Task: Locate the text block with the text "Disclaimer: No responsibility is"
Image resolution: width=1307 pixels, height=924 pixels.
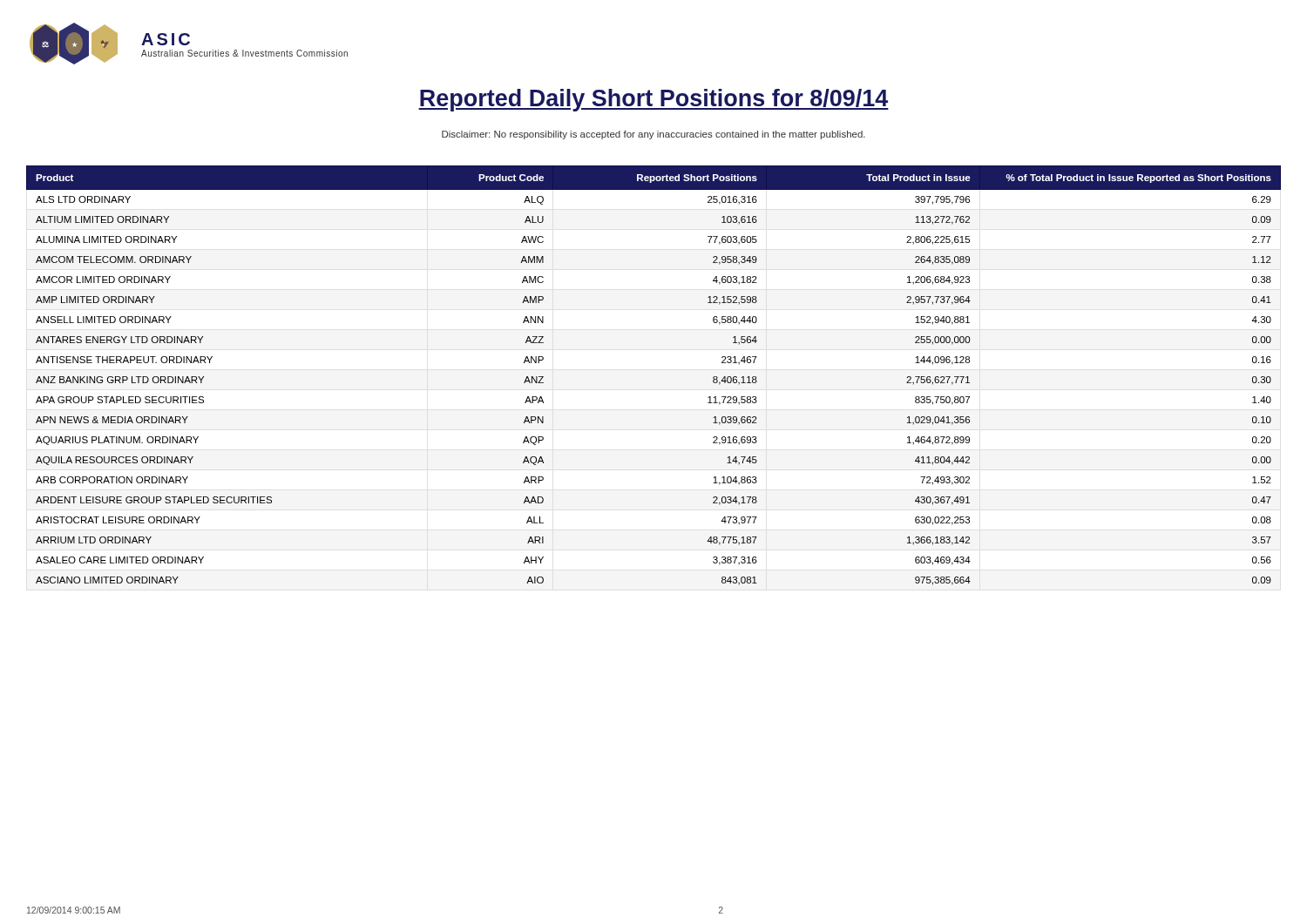Action: pyautogui.click(x=654, y=134)
